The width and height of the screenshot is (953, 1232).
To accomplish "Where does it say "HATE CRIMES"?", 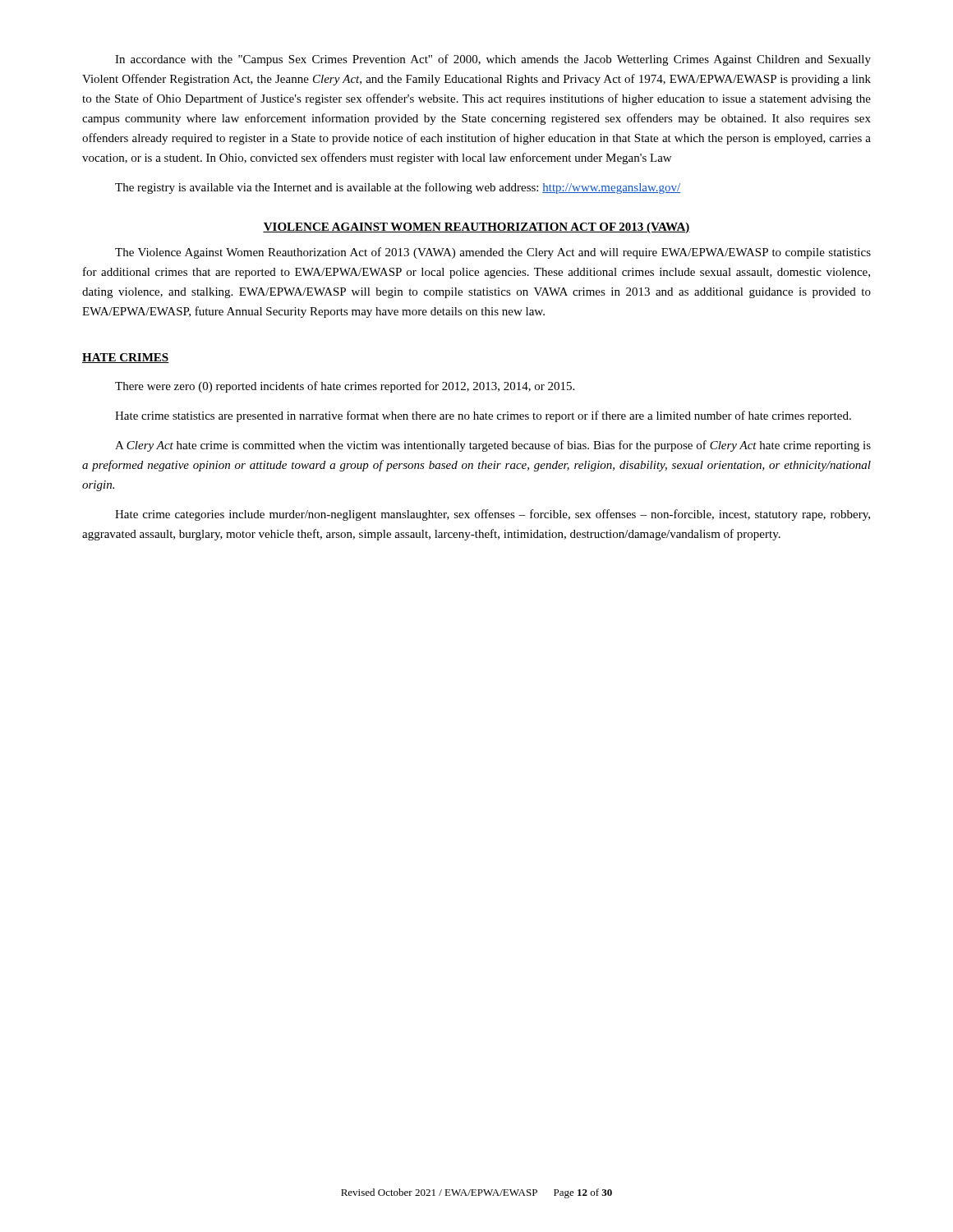I will [x=125, y=357].
